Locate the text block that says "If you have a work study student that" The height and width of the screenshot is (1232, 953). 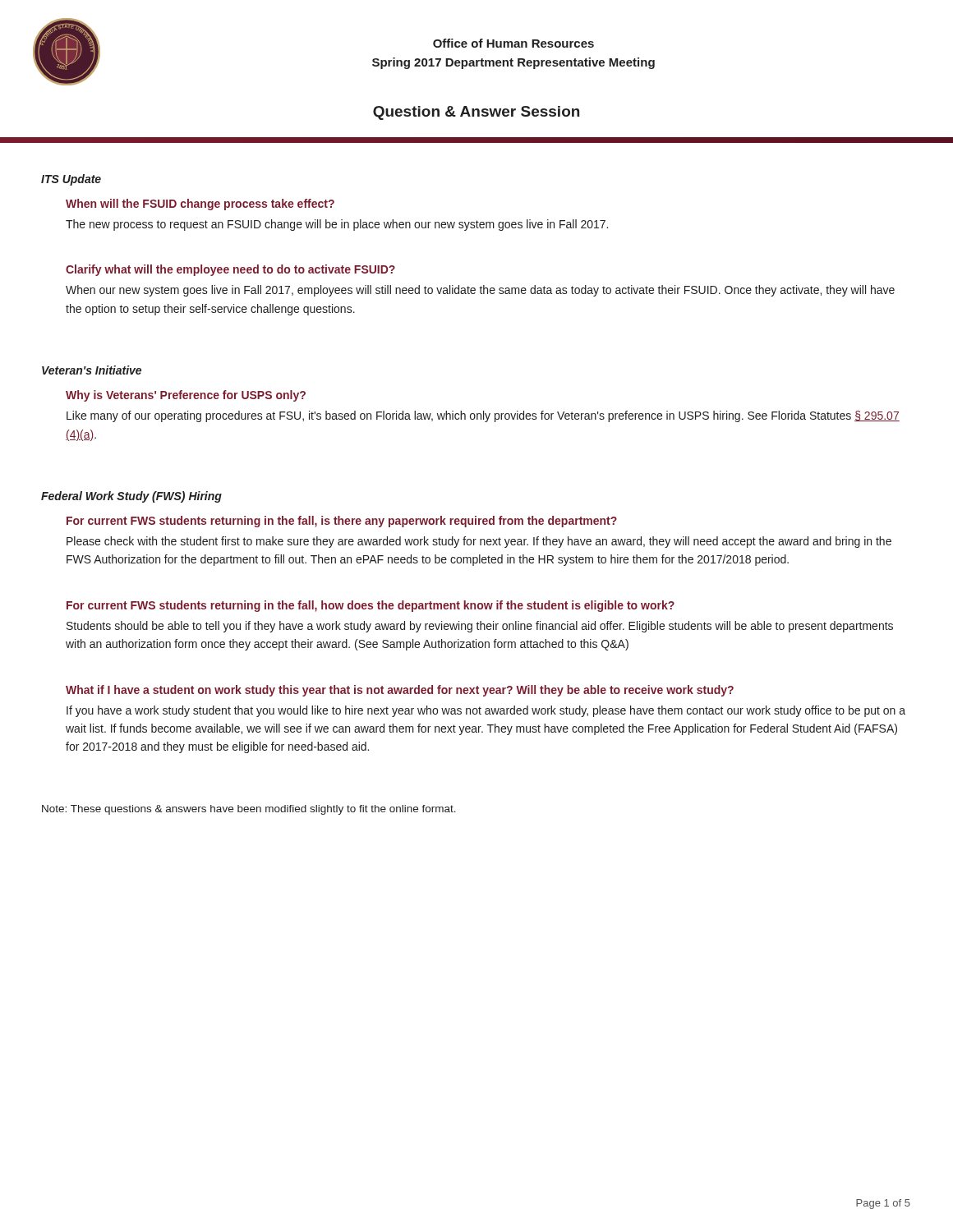click(486, 728)
